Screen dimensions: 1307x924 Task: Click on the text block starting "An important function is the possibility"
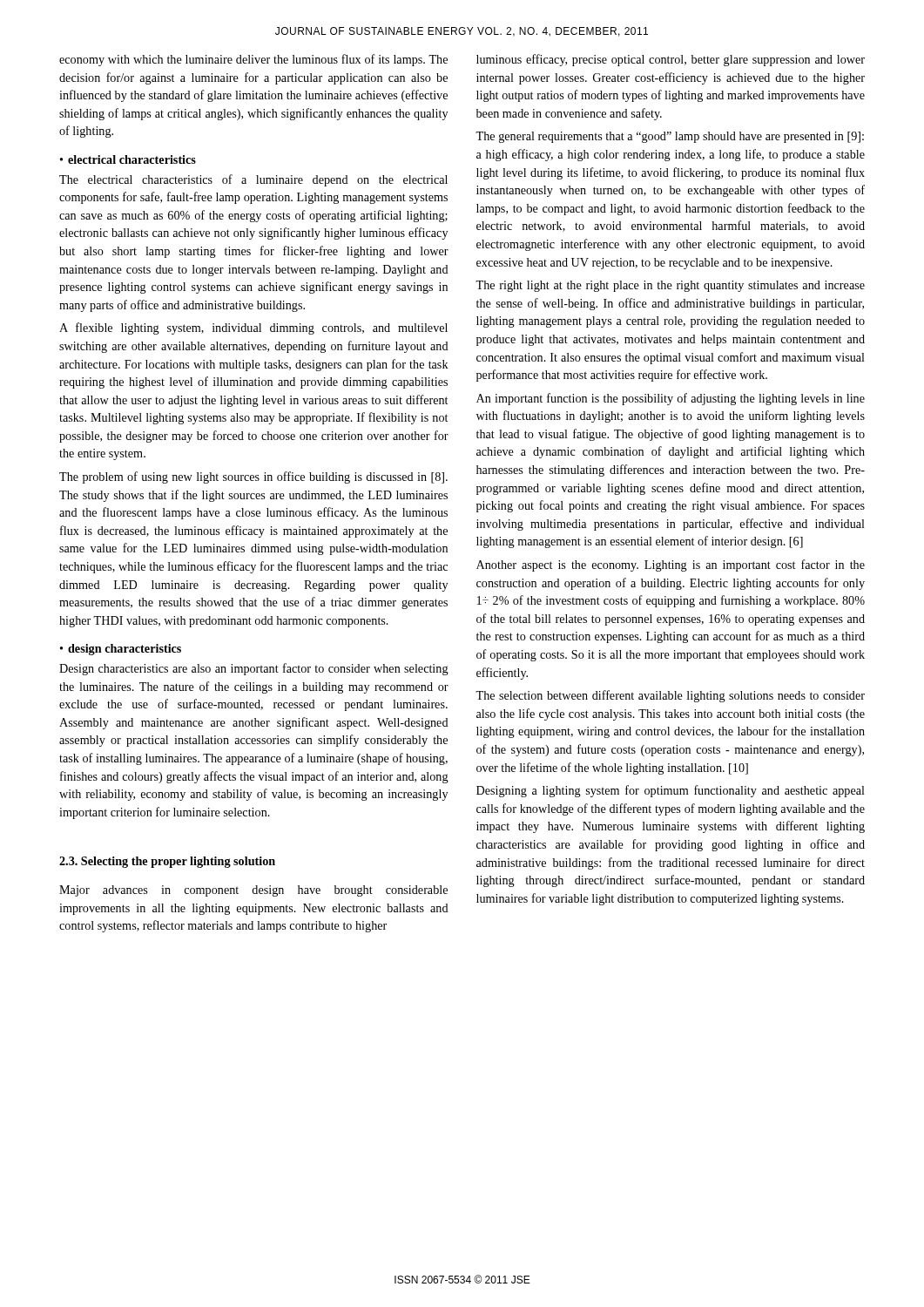tap(670, 470)
